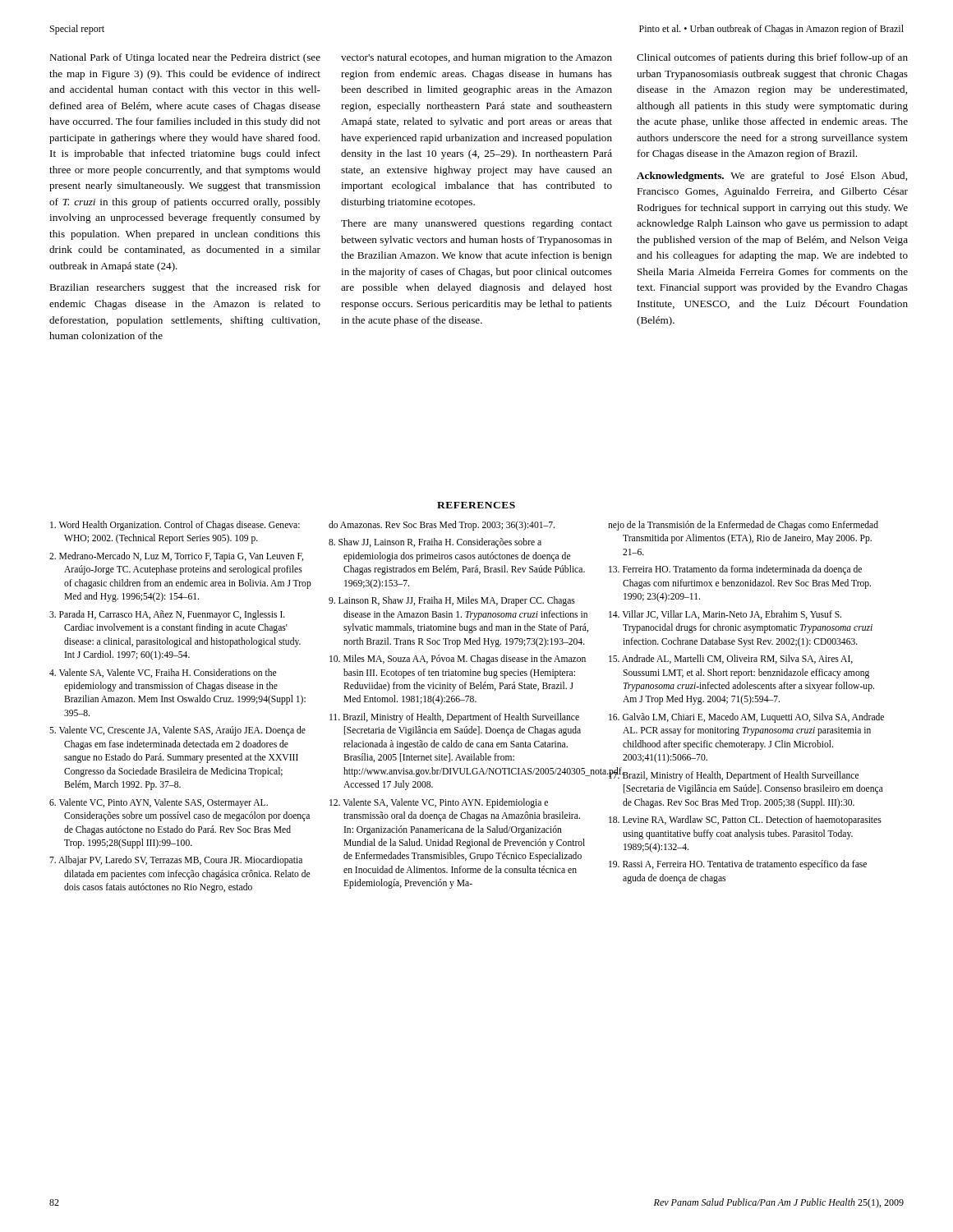The height and width of the screenshot is (1232, 953).
Task: Locate the list item with the text "5. Valente VC, Crescente"
Action: click(177, 758)
